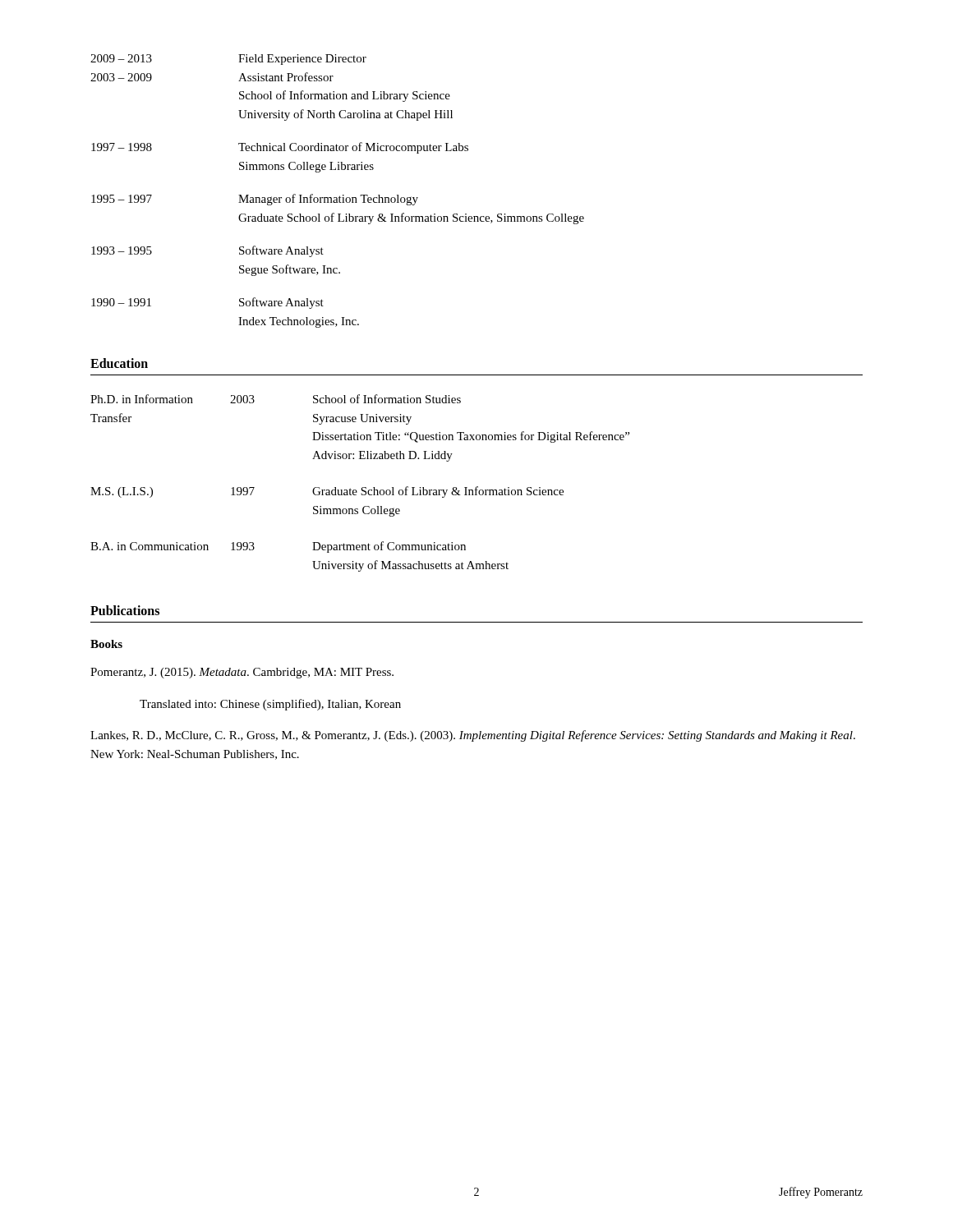Click on the block starting "Lankes, R. D., McClure, C. R., Gross,"
This screenshot has height=1232, width=953.
473,744
